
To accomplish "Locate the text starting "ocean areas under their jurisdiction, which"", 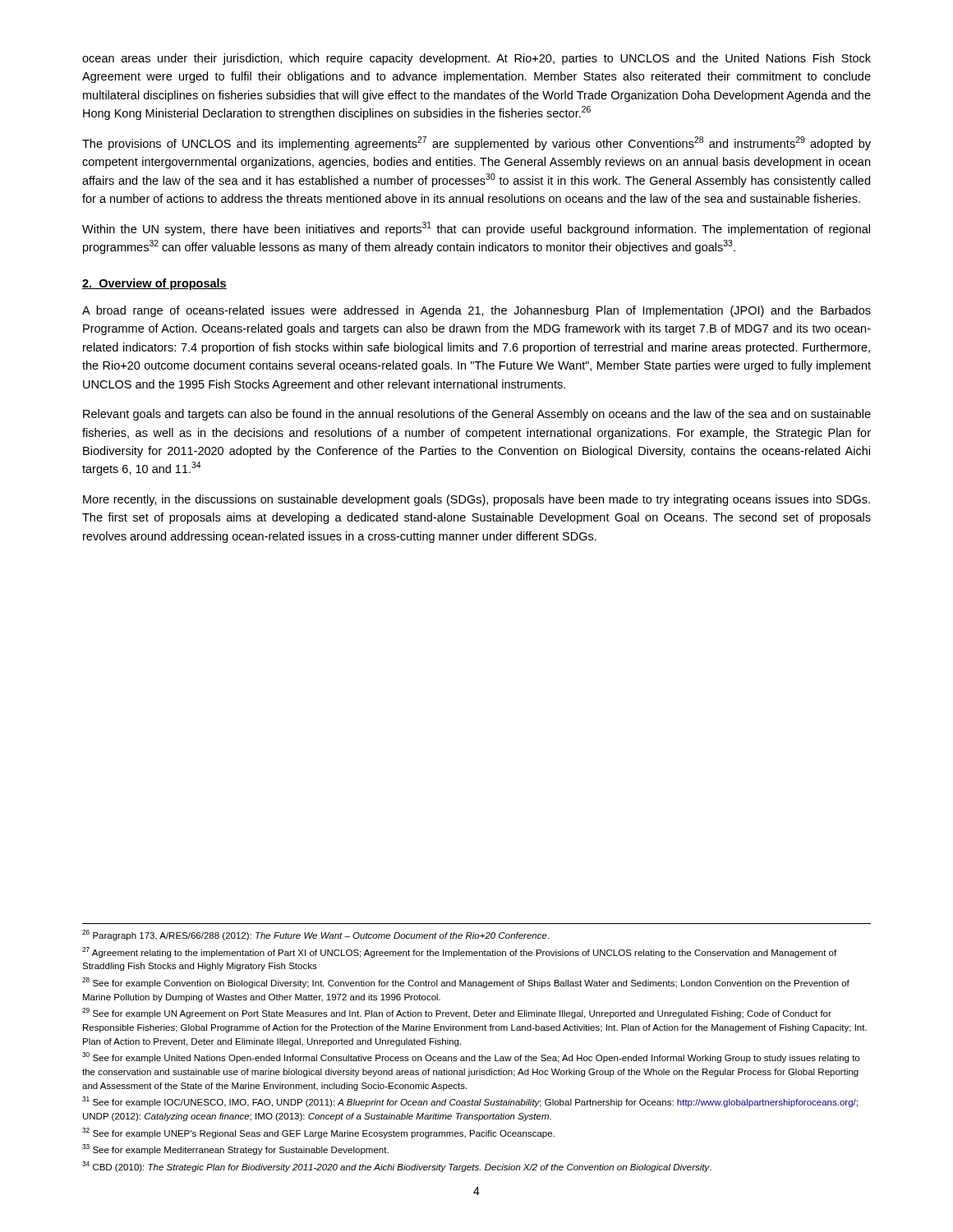I will [x=476, y=86].
